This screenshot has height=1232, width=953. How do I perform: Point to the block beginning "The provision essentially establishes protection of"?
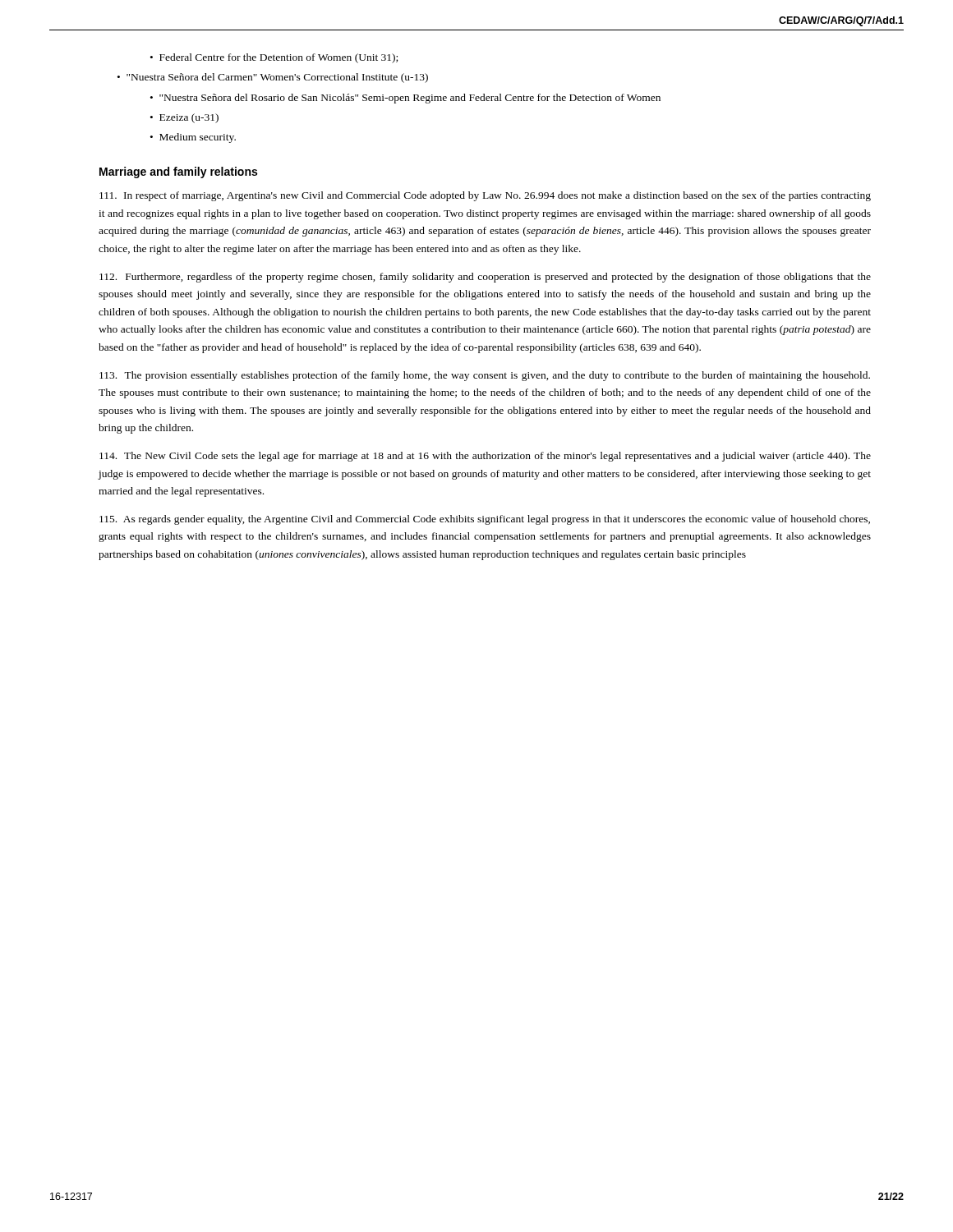(485, 401)
